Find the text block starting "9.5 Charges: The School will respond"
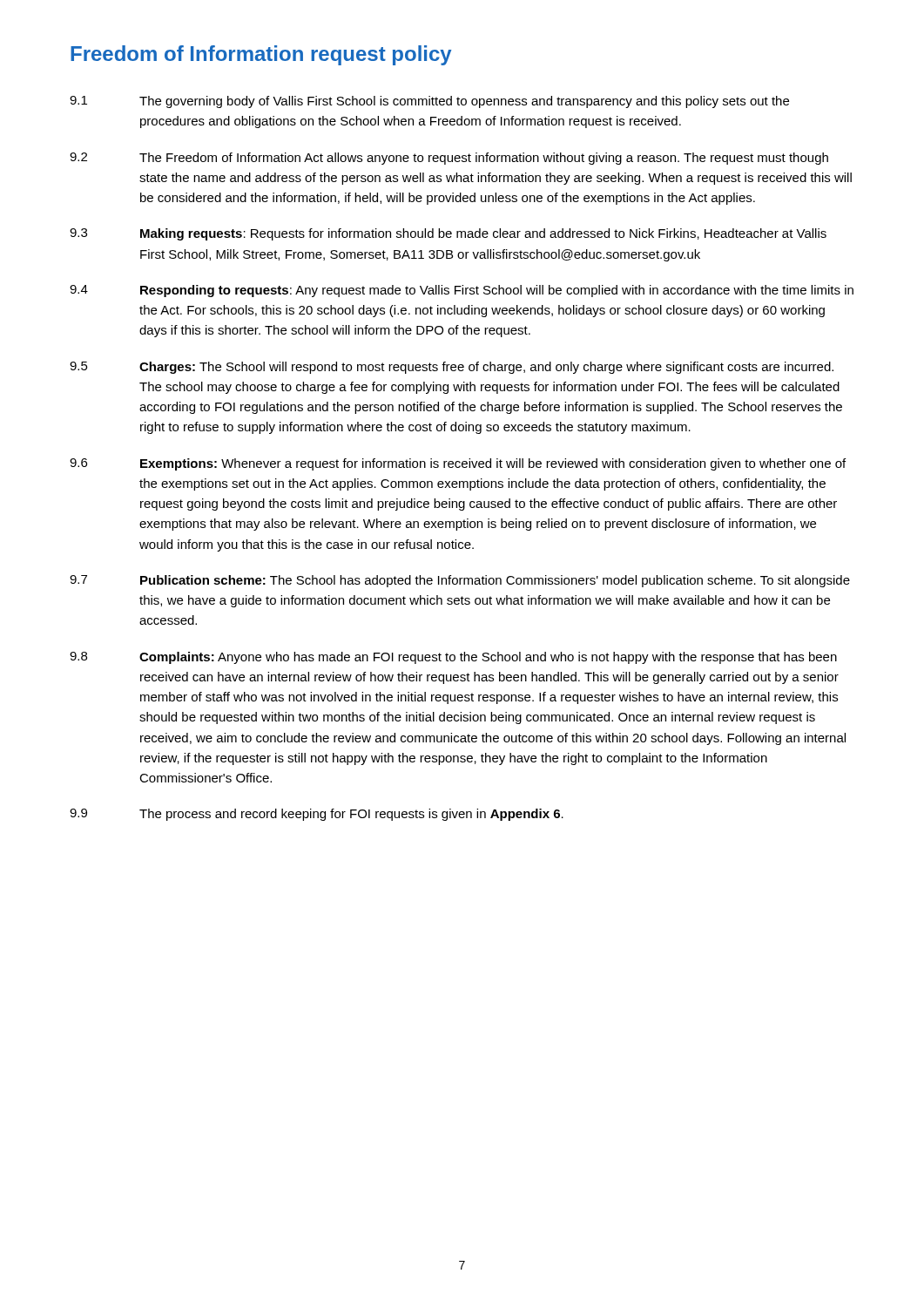924x1307 pixels. click(x=462, y=396)
